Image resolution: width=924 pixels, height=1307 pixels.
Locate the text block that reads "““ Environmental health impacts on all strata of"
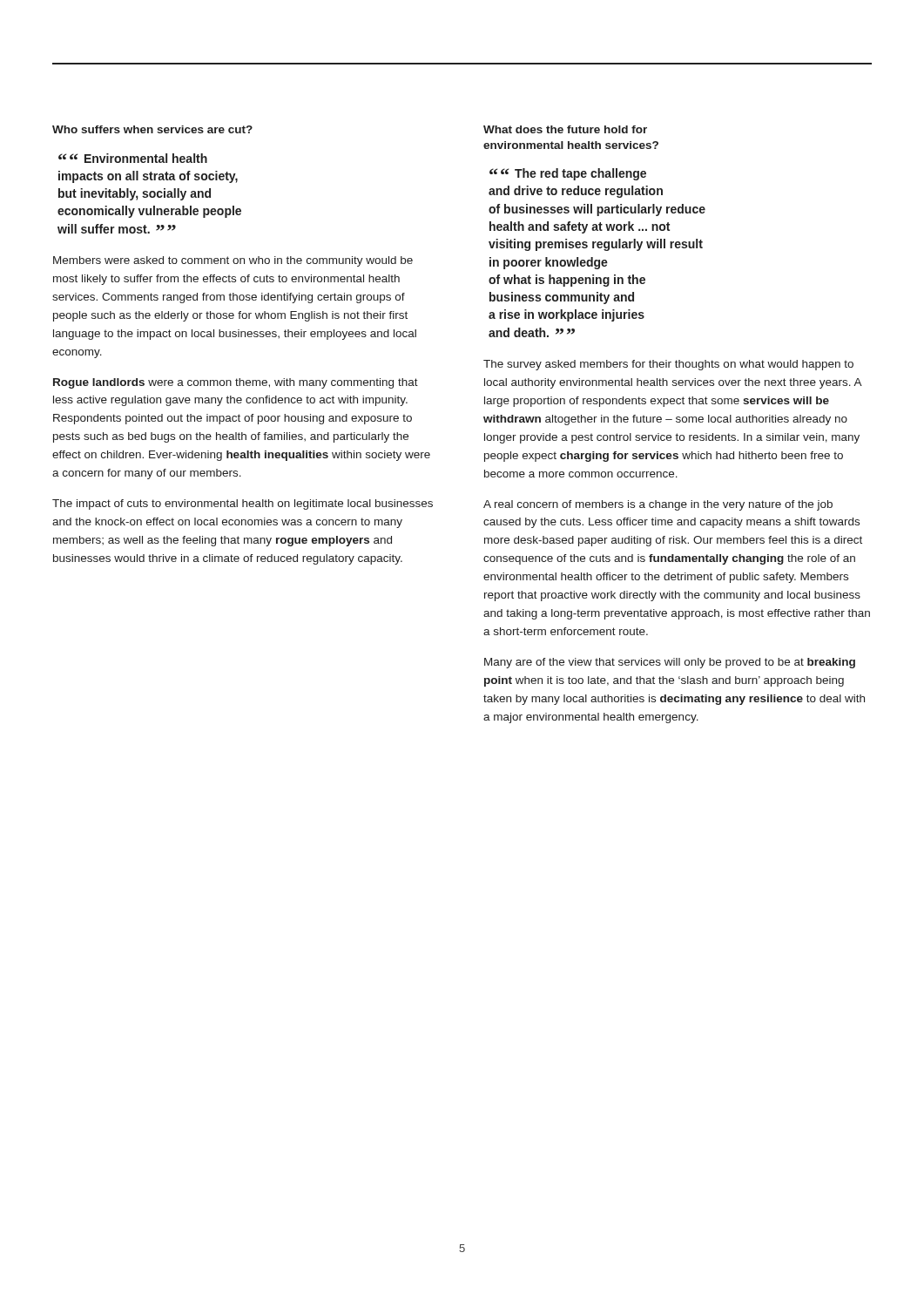point(133,158)
